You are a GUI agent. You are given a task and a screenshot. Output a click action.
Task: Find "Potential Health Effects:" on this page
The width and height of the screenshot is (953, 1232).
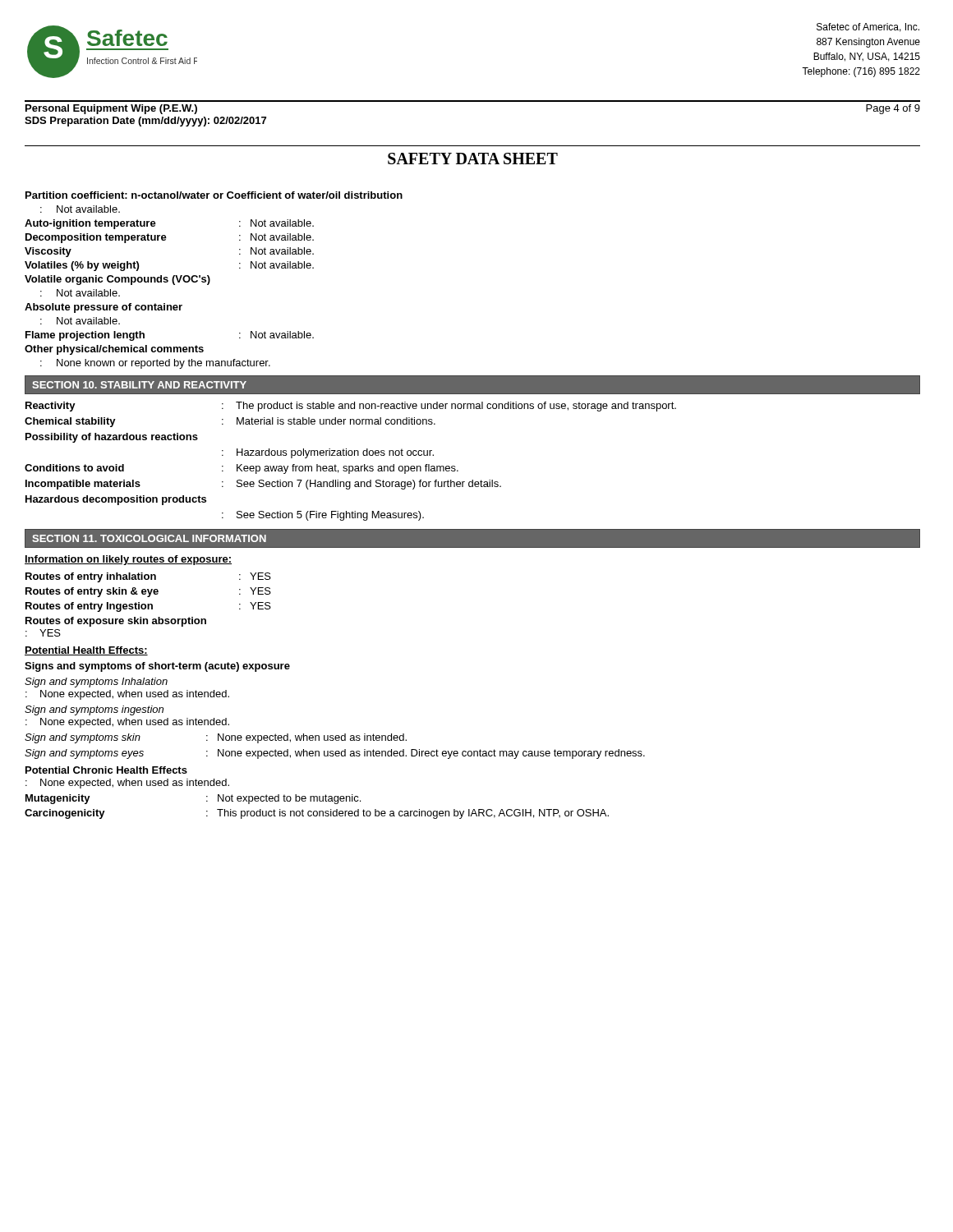(86, 650)
